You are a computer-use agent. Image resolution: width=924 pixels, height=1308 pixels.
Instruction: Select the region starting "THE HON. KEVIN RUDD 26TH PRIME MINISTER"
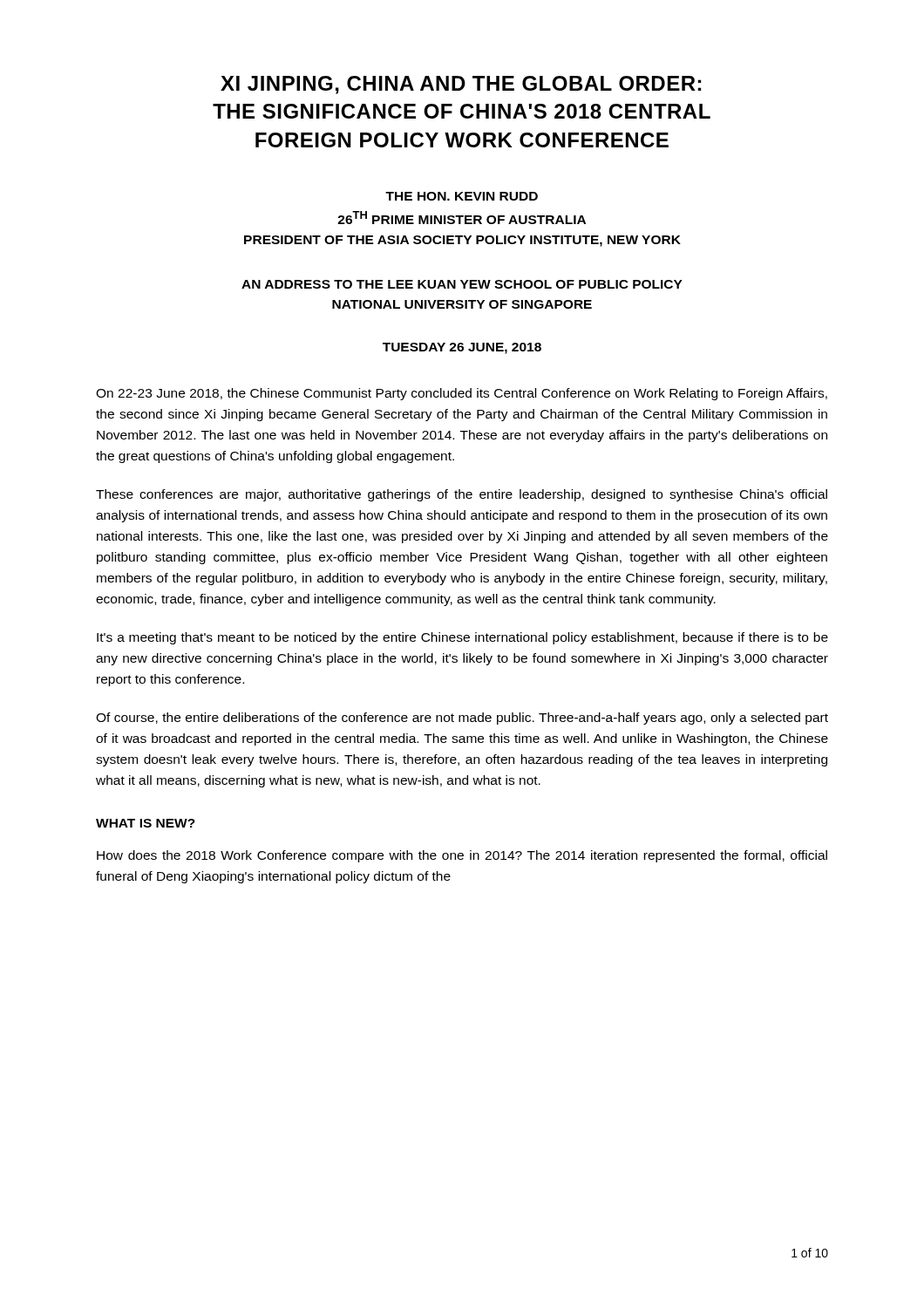click(462, 218)
